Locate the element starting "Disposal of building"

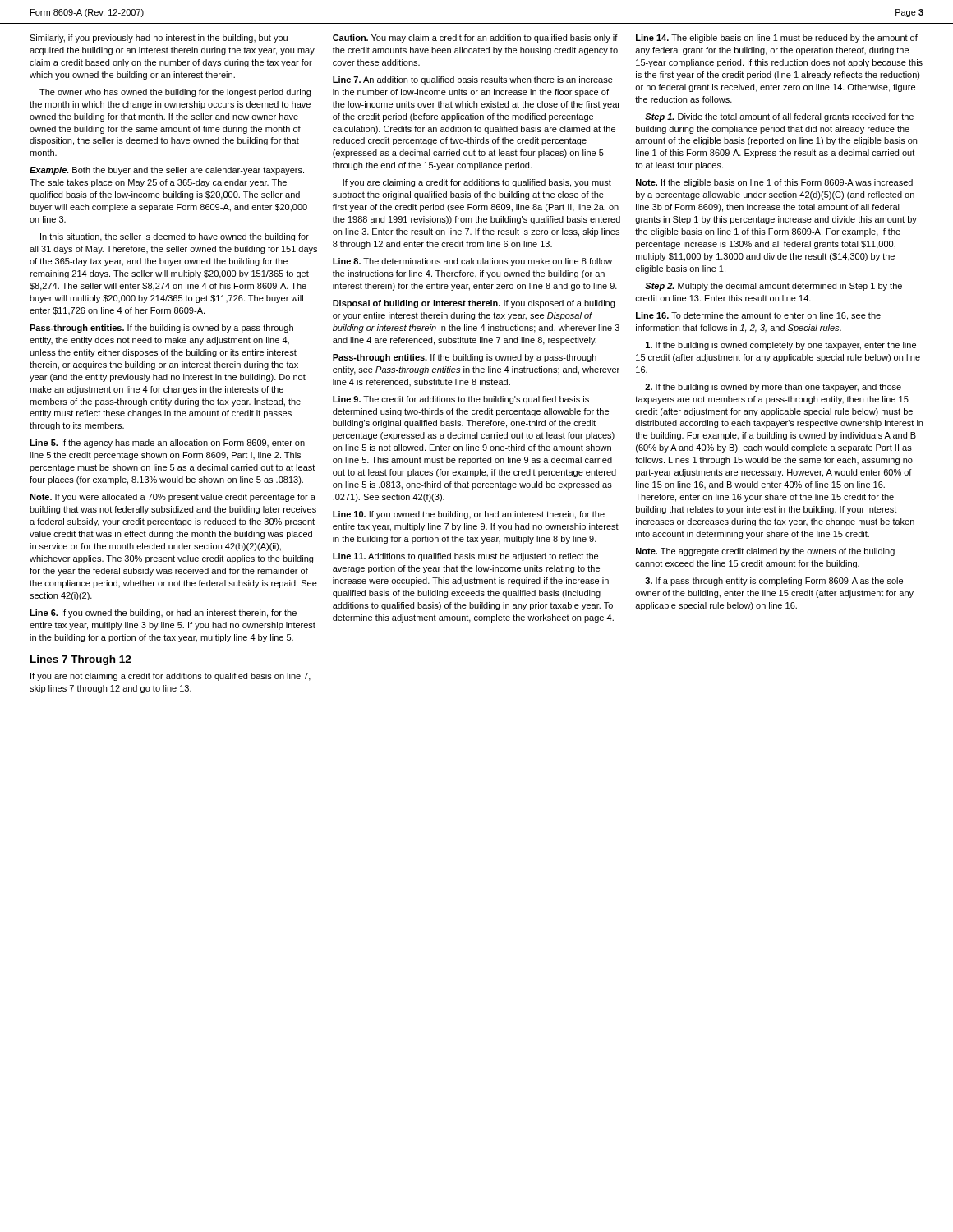pyautogui.click(x=476, y=321)
